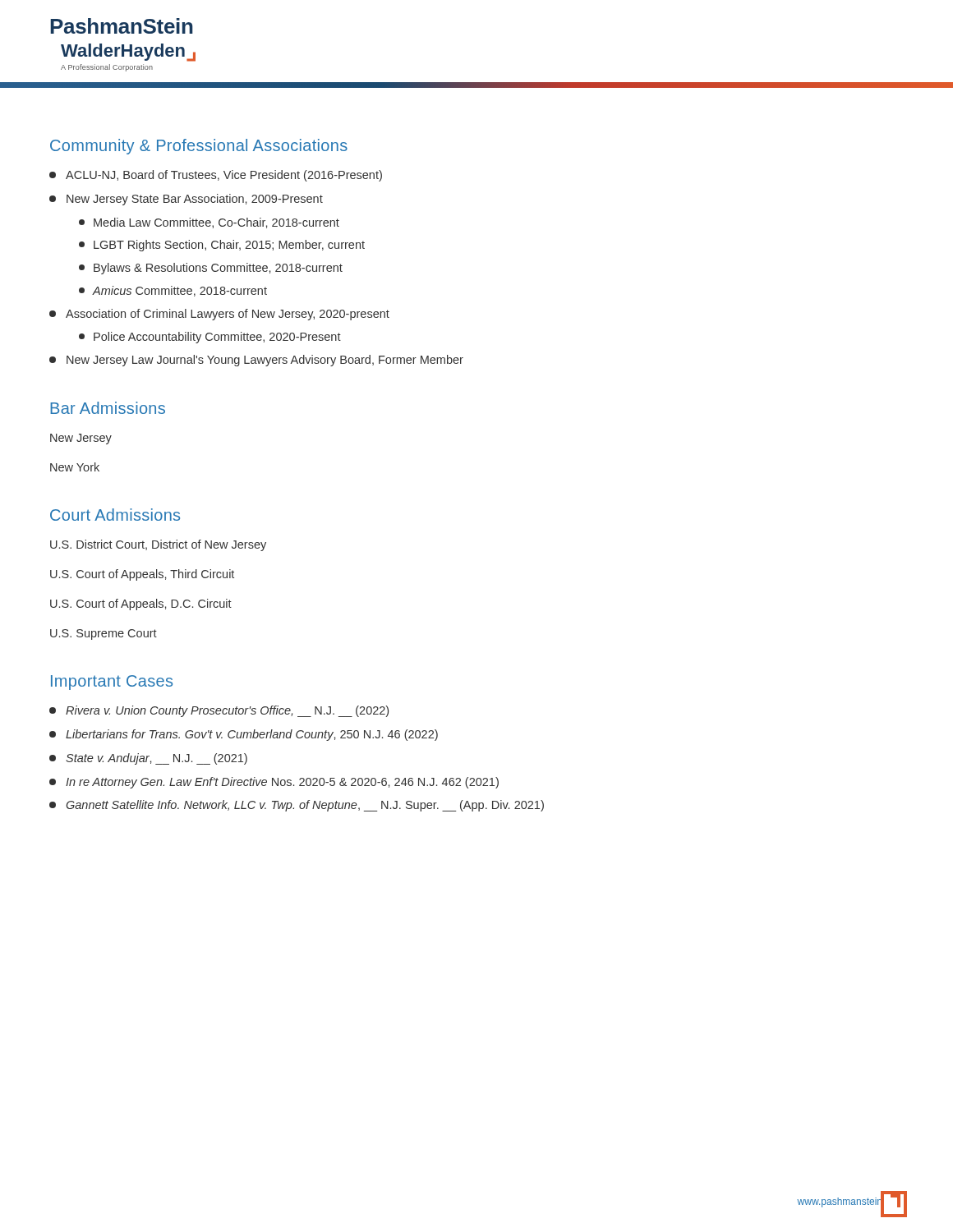The height and width of the screenshot is (1232, 953).
Task: Find the text that says "New Jersey"
Action: (80, 438)
